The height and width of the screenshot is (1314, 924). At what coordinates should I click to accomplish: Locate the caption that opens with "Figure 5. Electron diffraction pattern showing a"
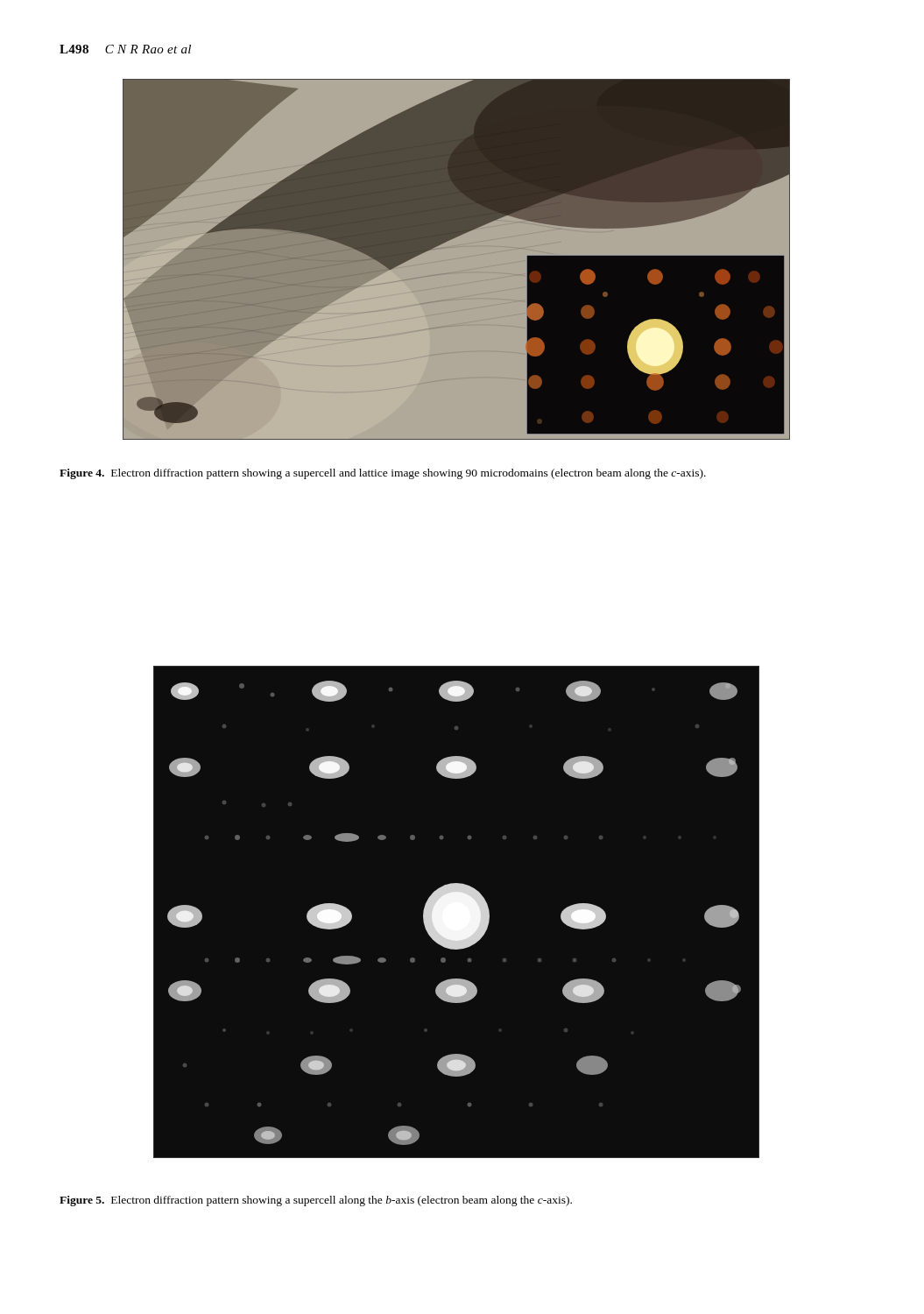pyautogui.click(x=316, y=1200)
